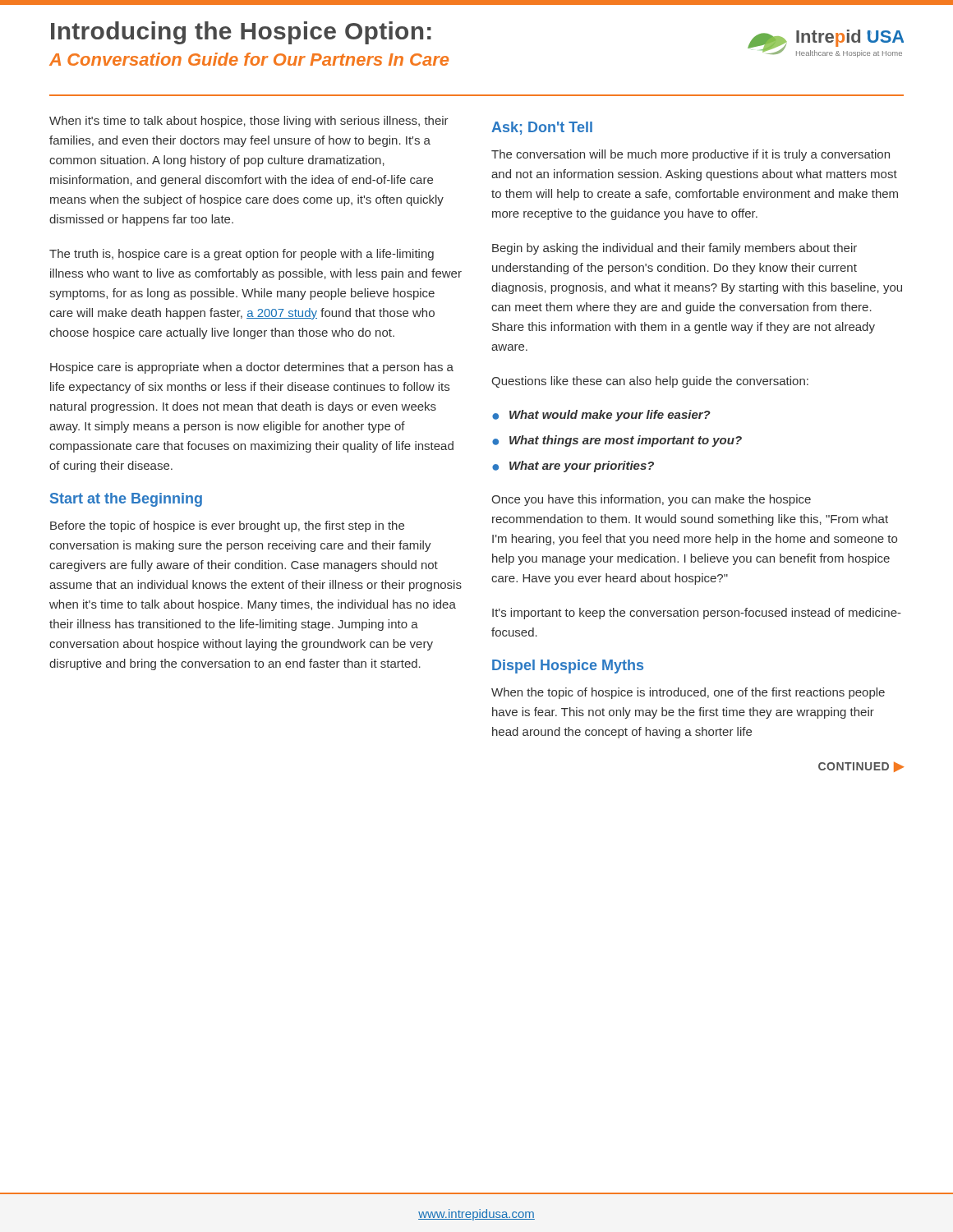Locate the text "● What are your priorities?"

click(x=573, y=467)
